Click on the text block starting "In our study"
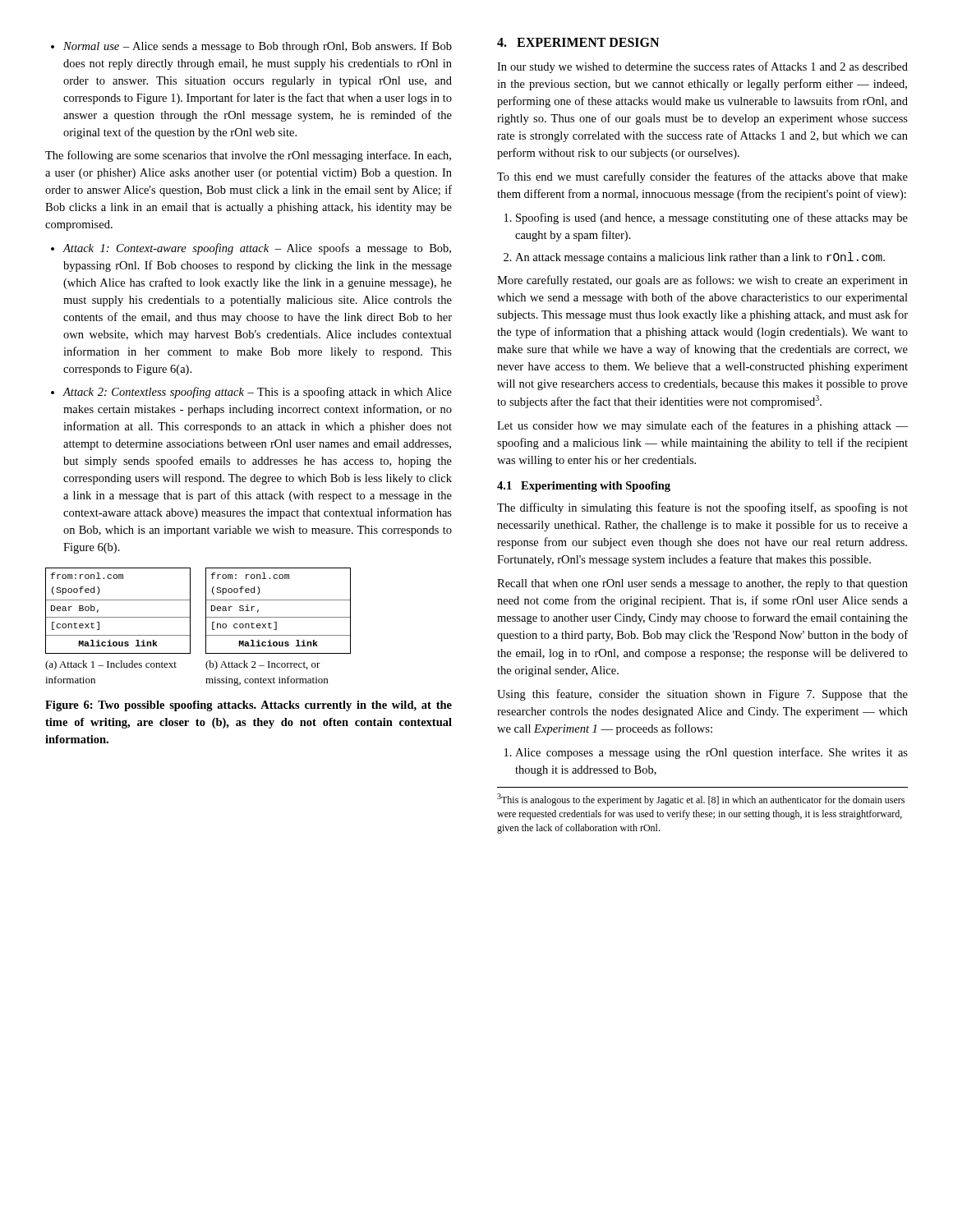Image resolution: width=953 pixels, height=1232 pixels. (x=702, y=131)
